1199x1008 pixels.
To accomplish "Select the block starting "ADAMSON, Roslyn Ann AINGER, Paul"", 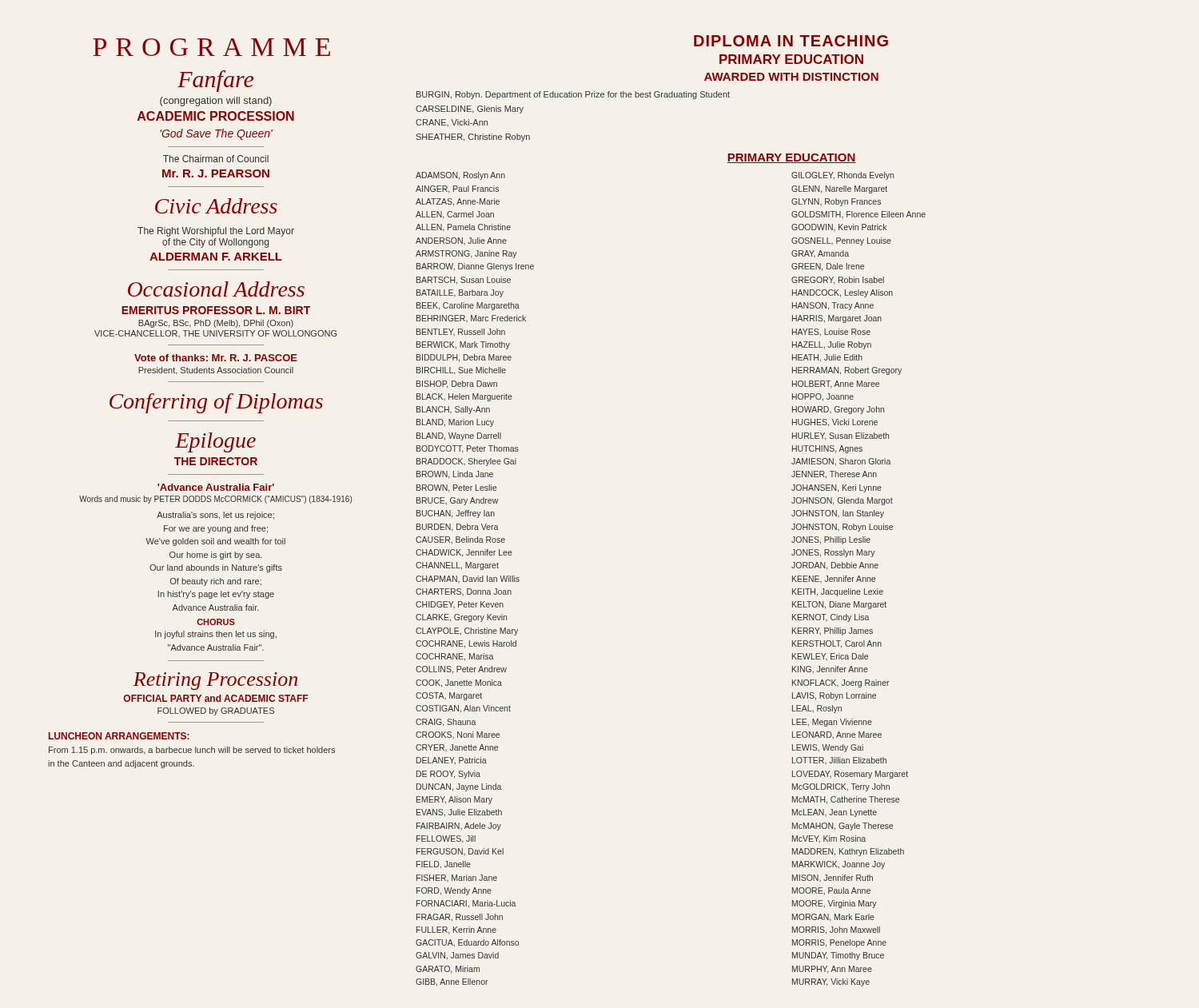I will pyautogui.click(x=460, y=176).
